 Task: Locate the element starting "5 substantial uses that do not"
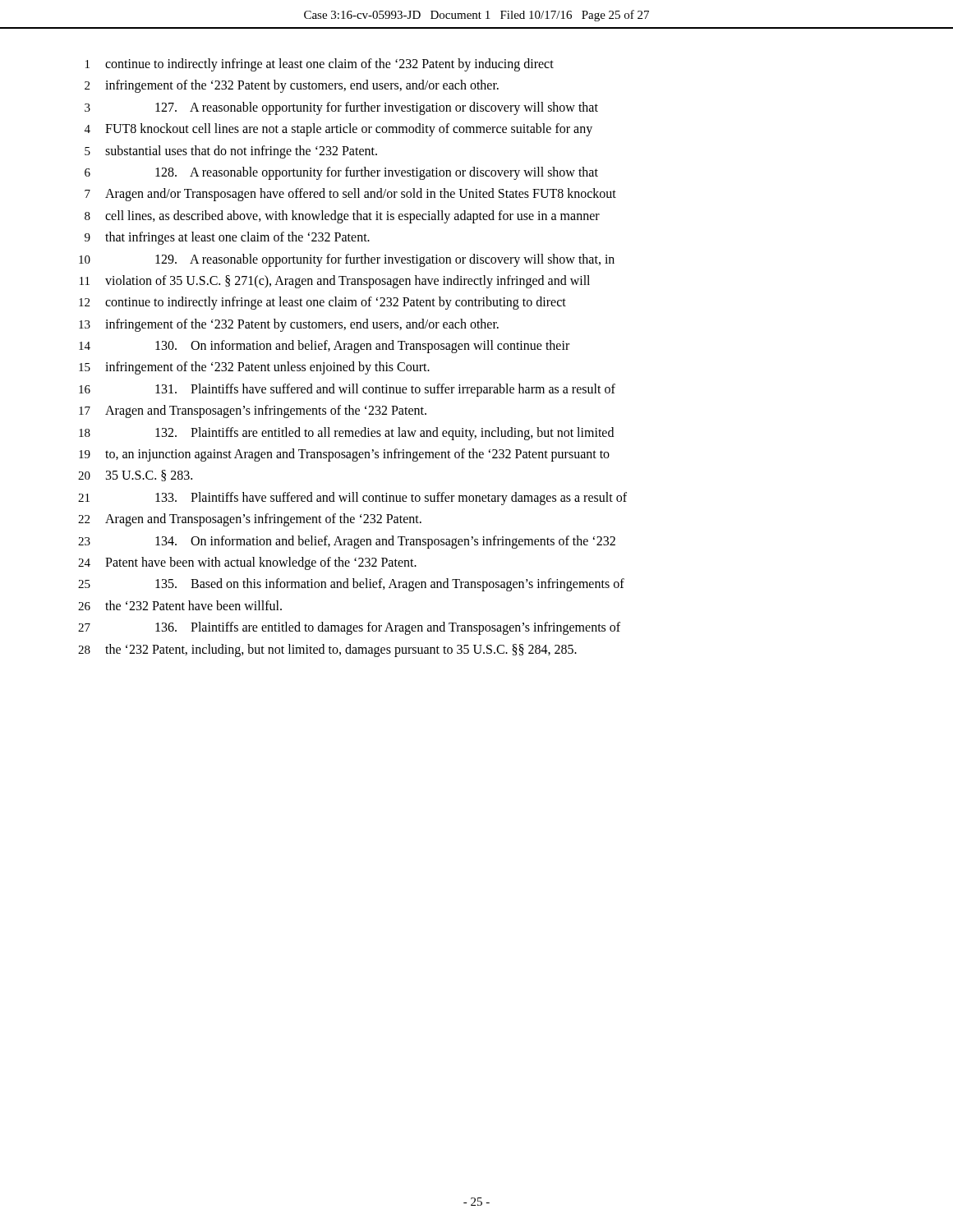point(231,152)
